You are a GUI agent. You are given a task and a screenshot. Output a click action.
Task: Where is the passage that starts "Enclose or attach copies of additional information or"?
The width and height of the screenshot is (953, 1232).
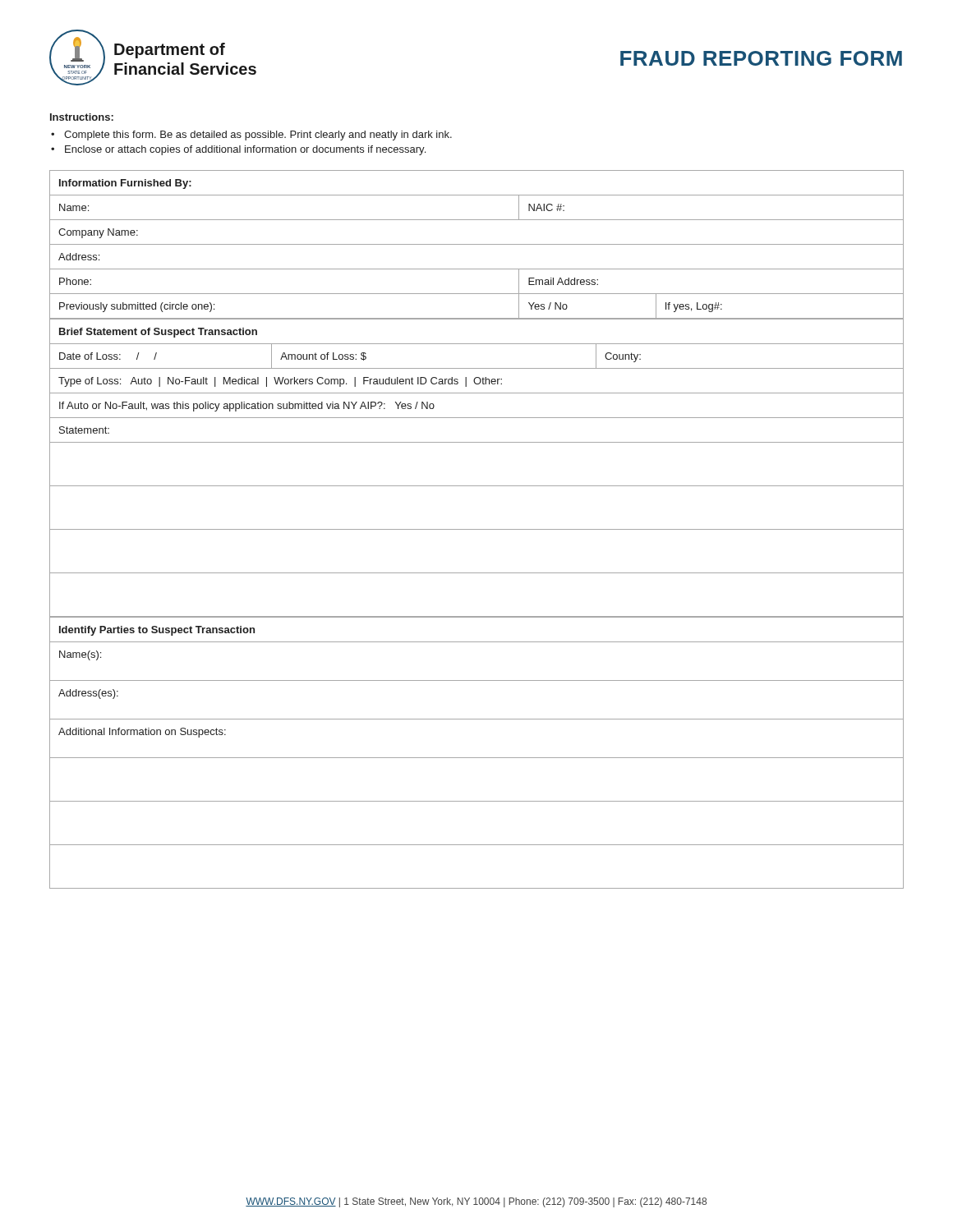point(245,149)
